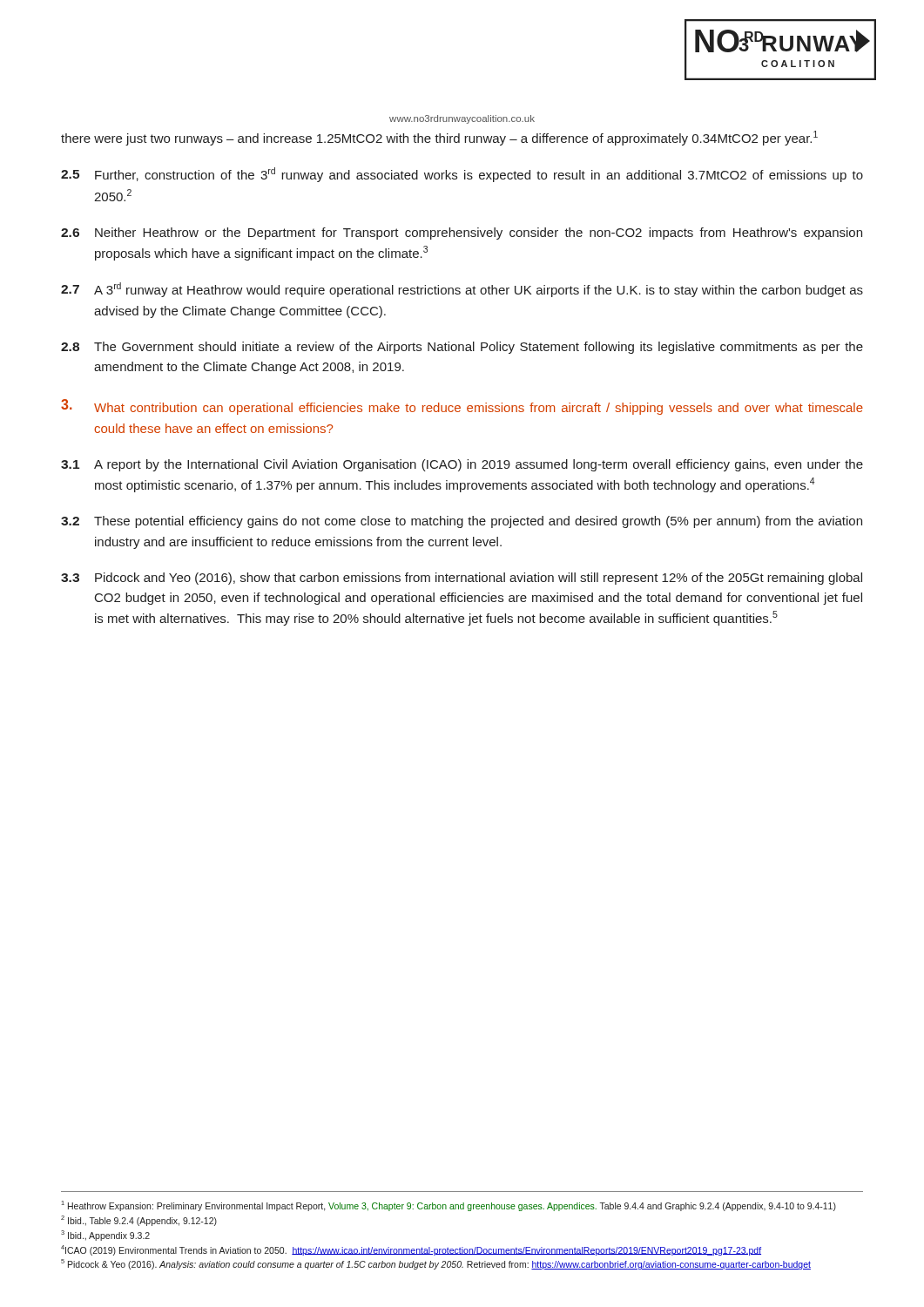
Task: Point to the block beginning "5 Pidcock & Yeo (2016). Analysis: aviation"
Action: point(436,1263)
